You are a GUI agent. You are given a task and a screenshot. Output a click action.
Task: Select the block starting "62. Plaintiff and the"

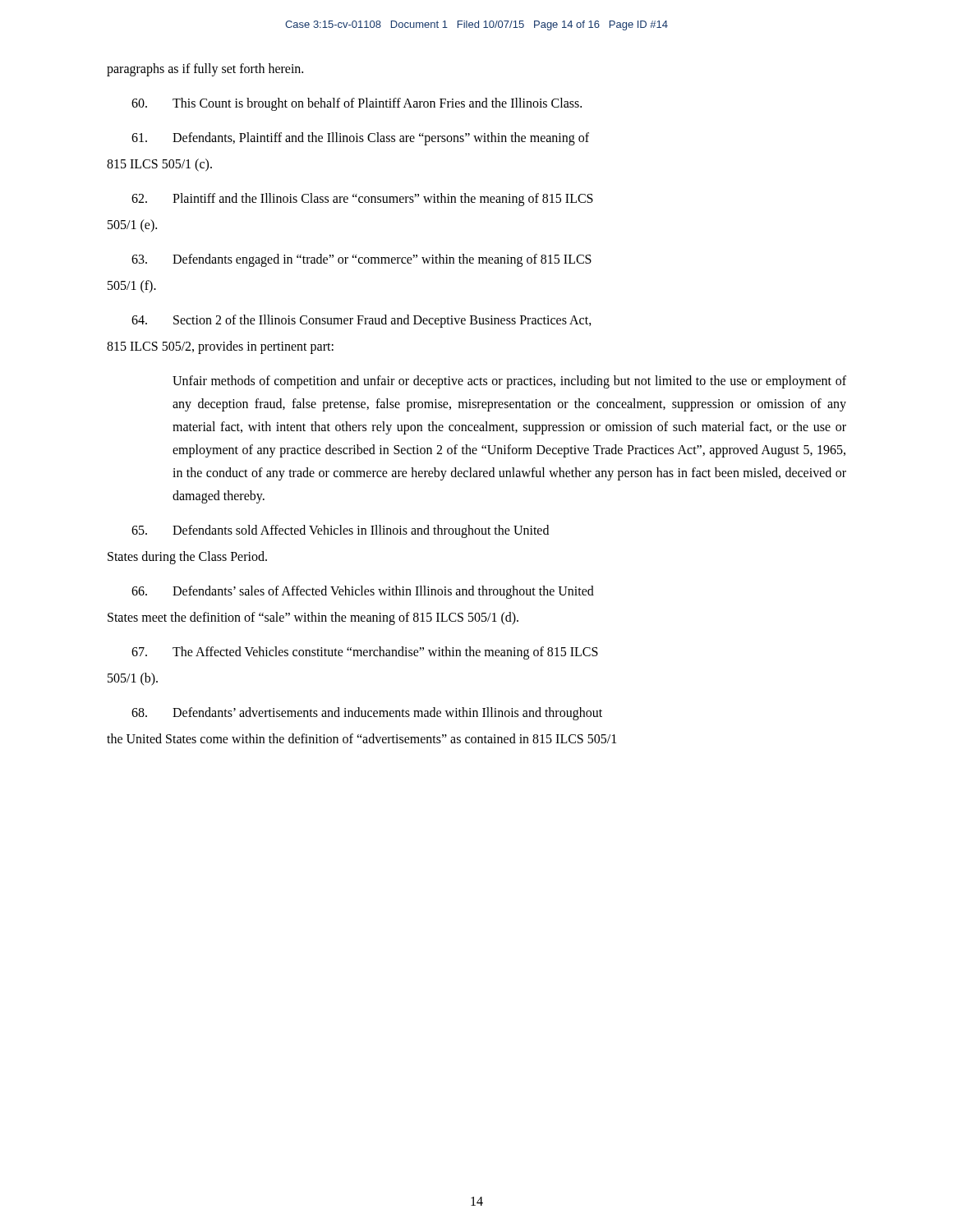point(476,199)
